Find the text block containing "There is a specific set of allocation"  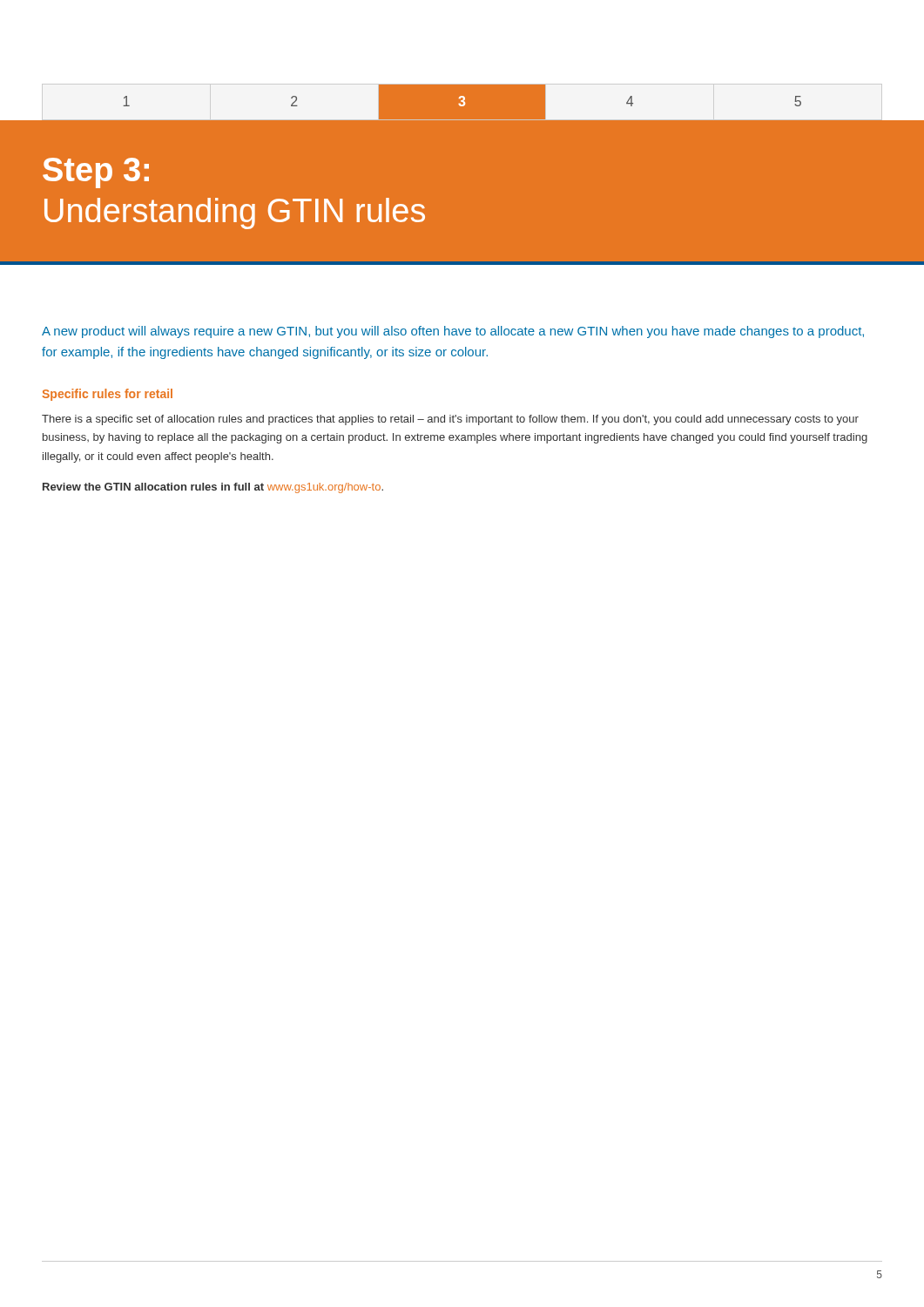(x=455, y=437)
